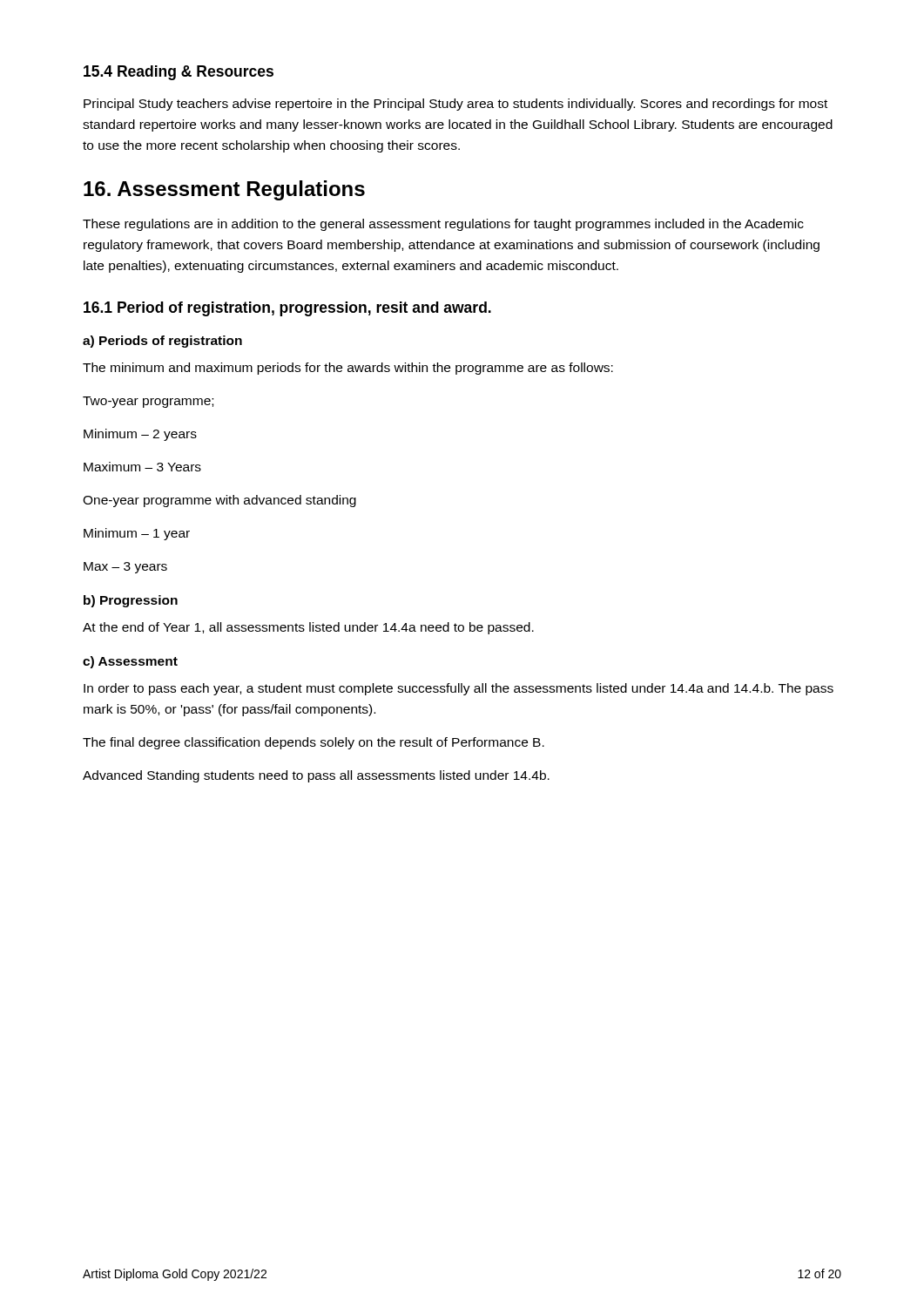
Task: Click on the section header that says "a) Periods of registration"
Action: click(163, 340)
